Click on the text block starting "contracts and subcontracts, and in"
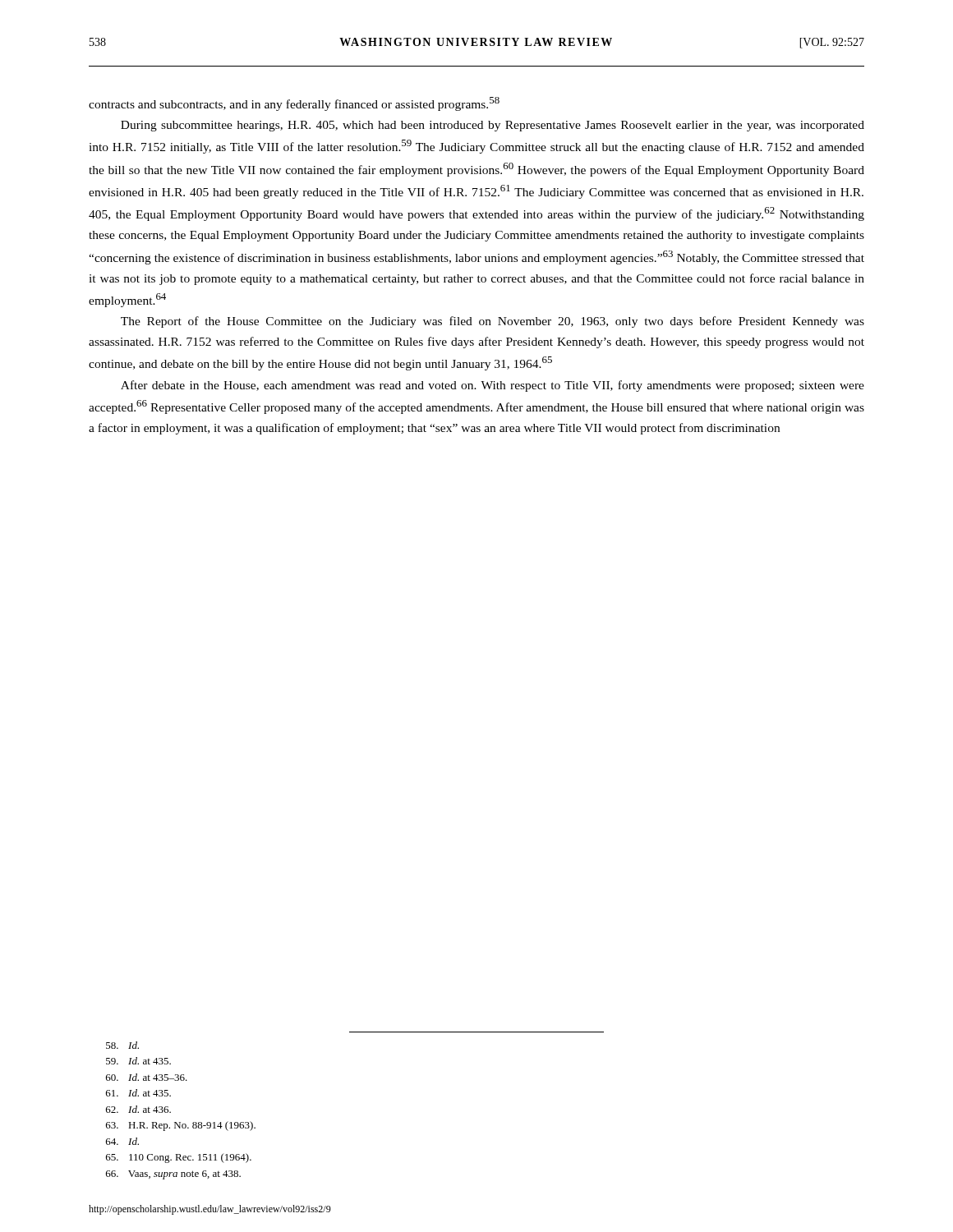The image size is (953, 1232). (476, 103)
